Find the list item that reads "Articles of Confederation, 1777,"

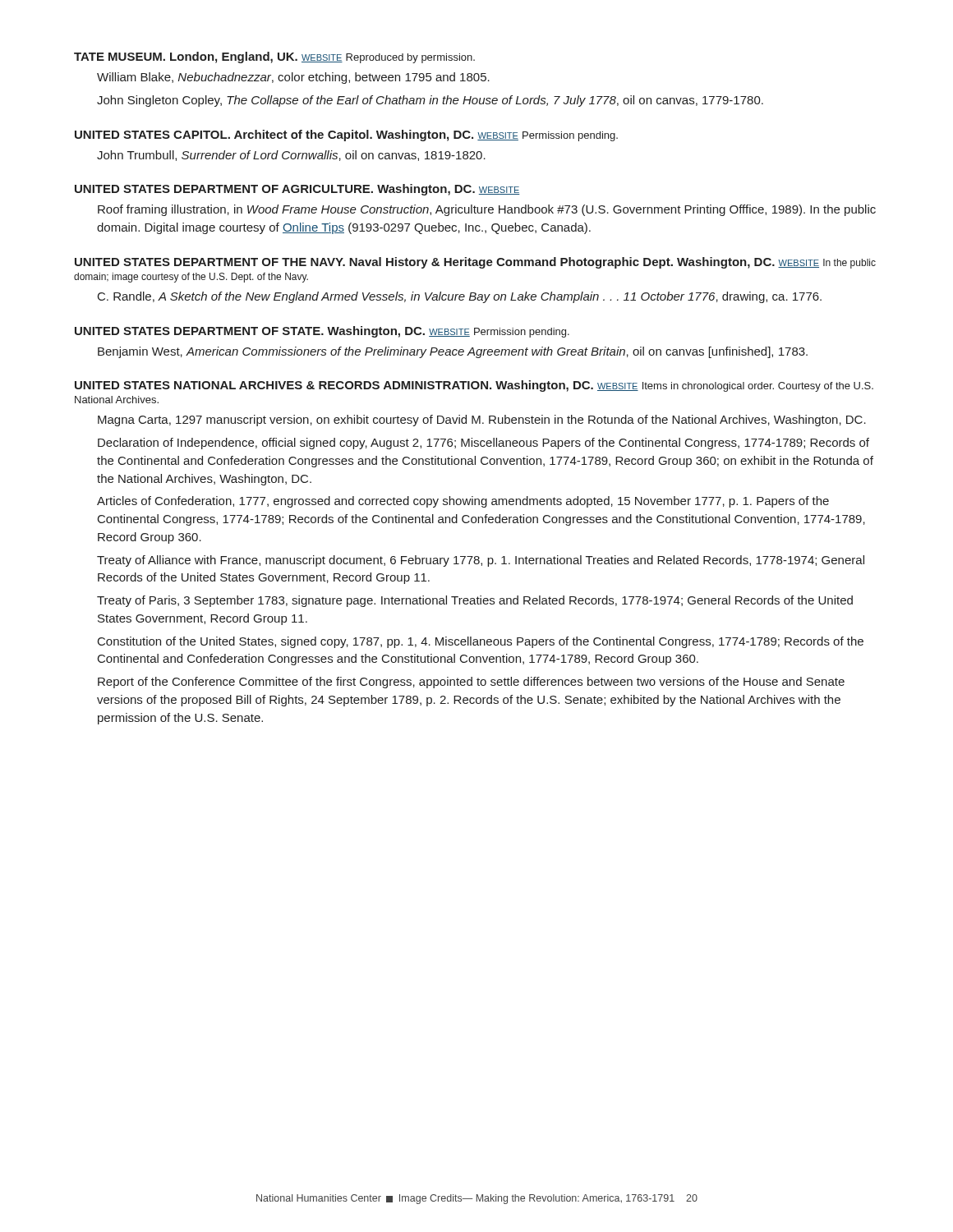click(481, 519)
